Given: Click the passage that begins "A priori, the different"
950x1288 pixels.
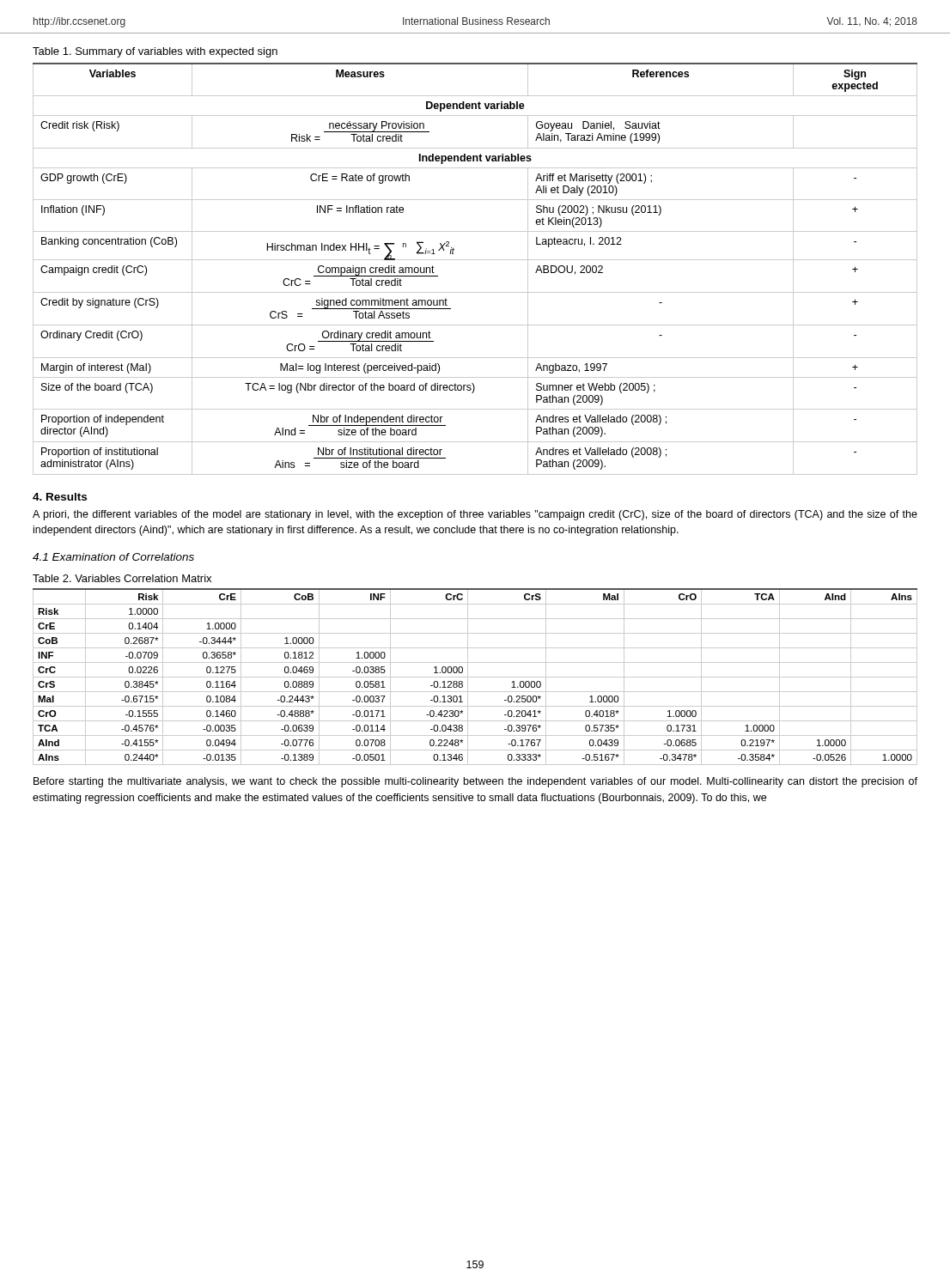Looking at the screenshot, I should coord(475,522).
